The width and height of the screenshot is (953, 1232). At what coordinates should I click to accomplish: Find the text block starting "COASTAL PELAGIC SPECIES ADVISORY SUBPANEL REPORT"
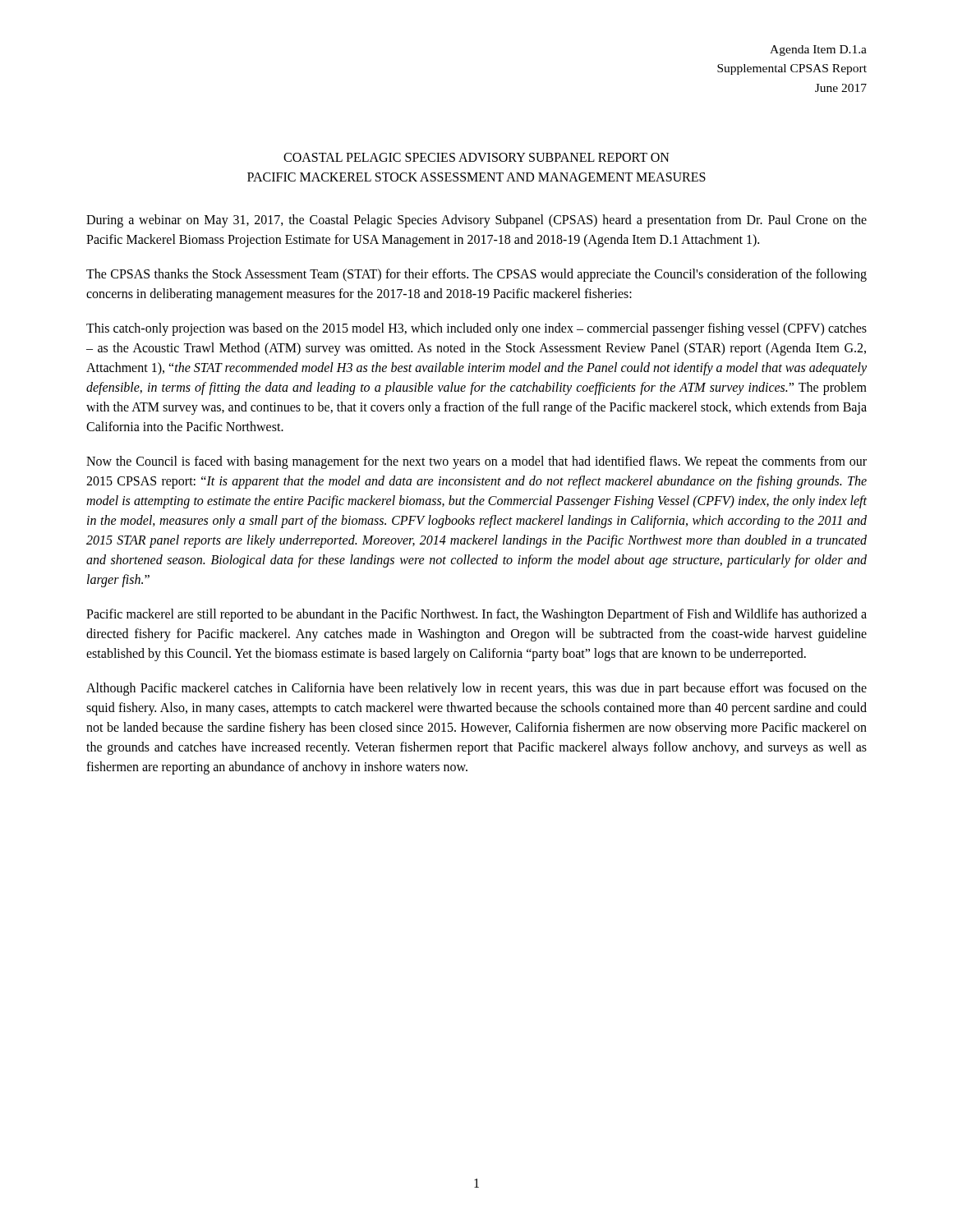coord(476,167)
